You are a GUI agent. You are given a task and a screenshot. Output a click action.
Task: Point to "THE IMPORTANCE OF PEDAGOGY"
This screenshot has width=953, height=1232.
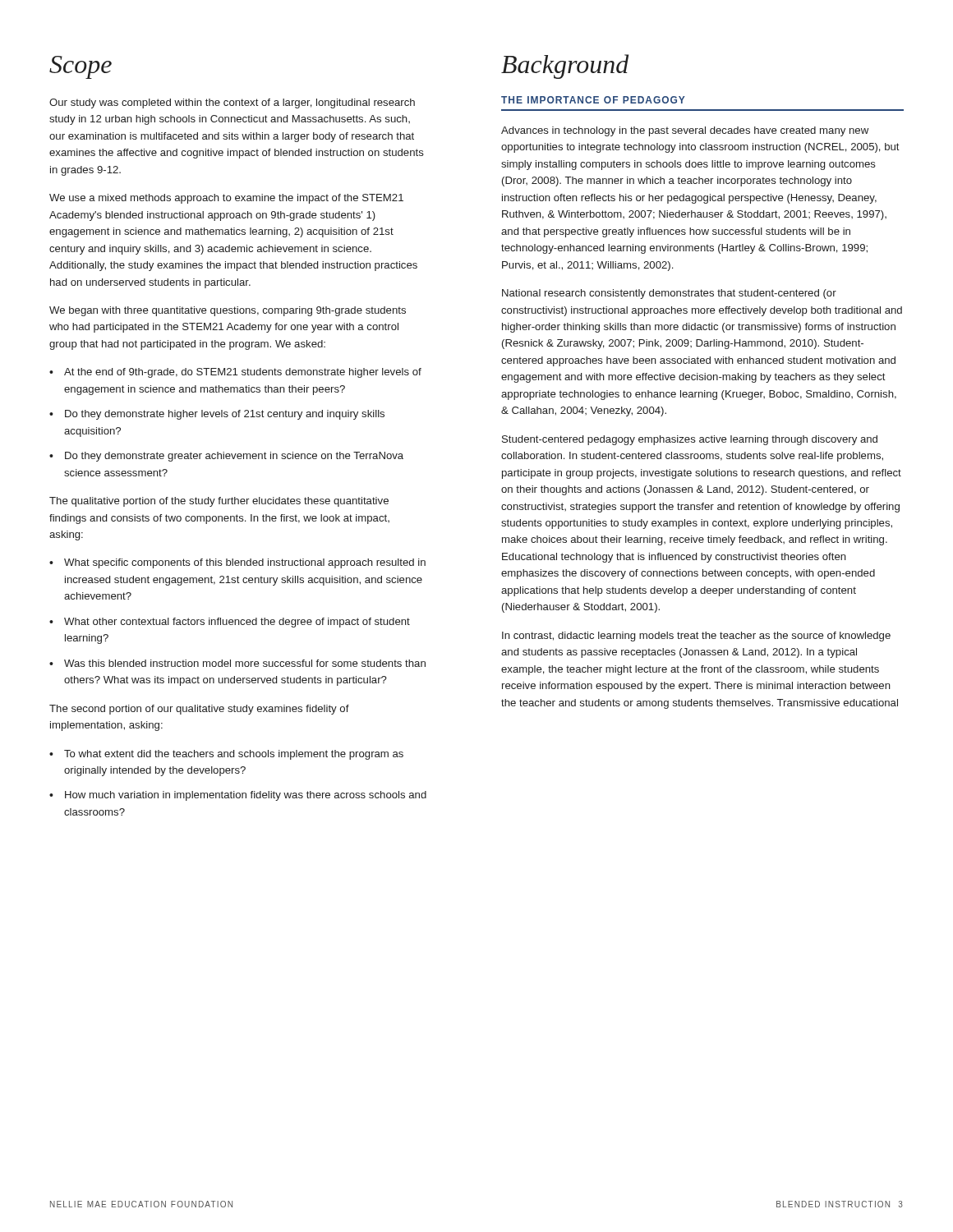(702, 103)
